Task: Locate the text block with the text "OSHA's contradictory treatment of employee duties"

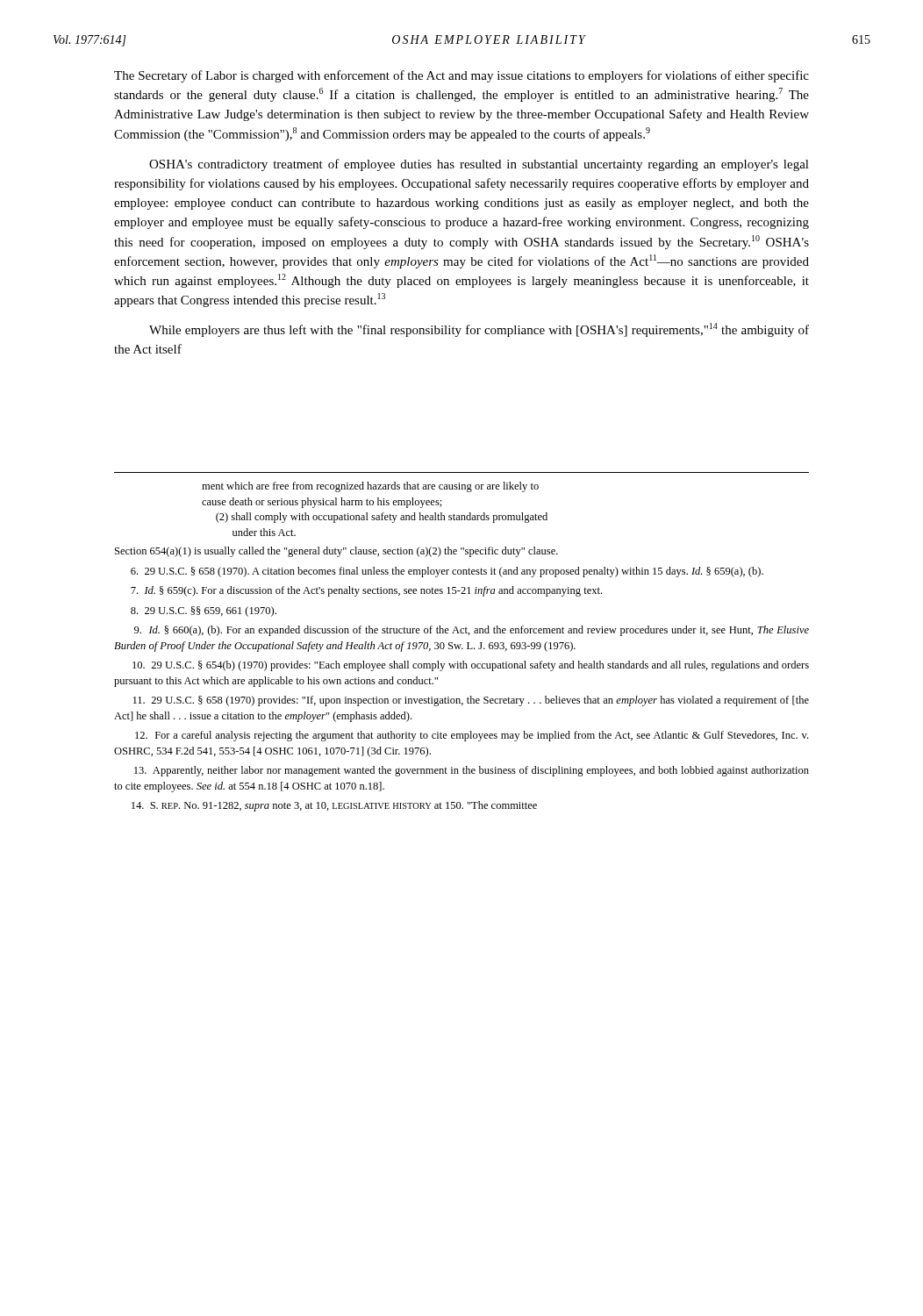Action: (x=462, y=232)
